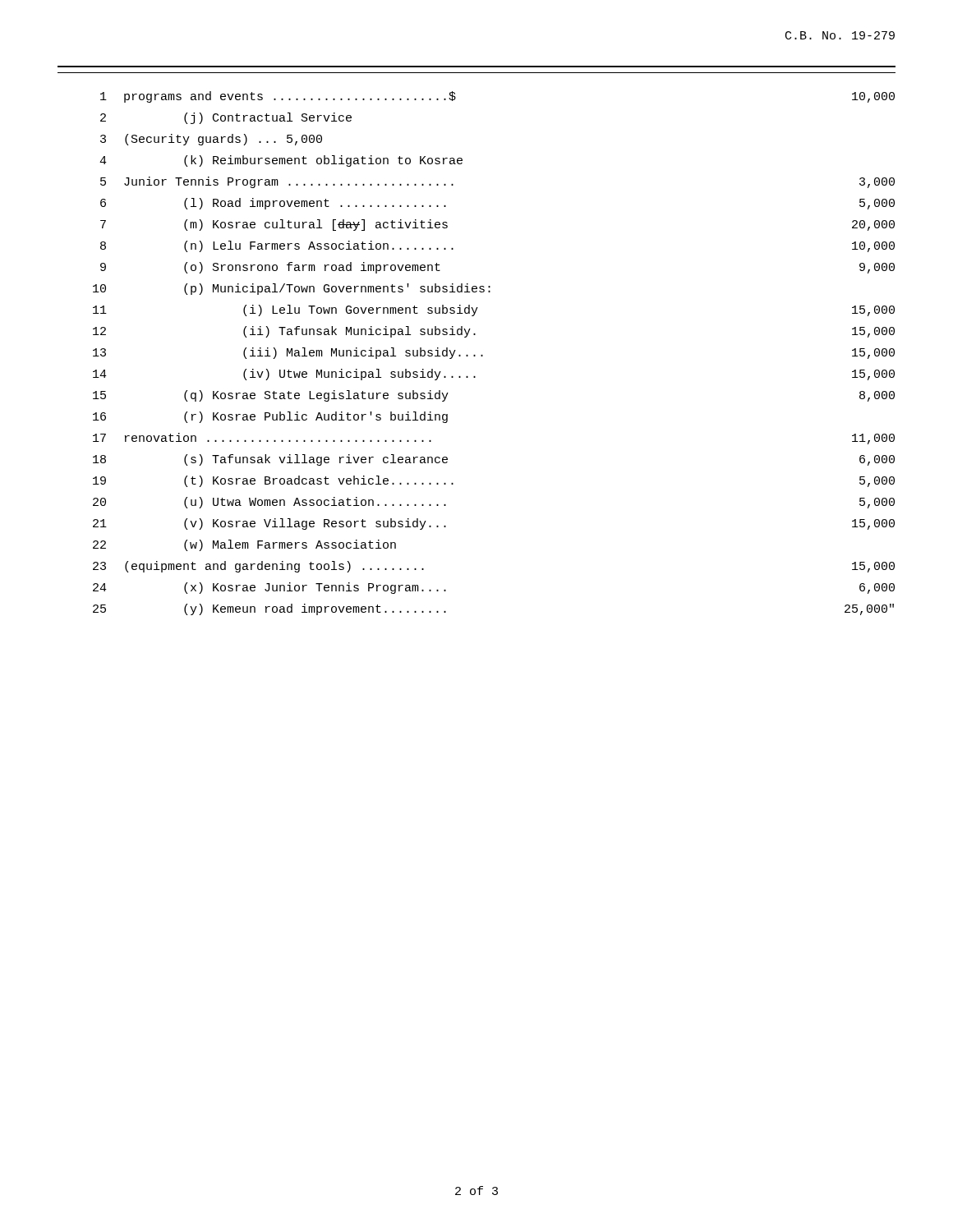This screenshot has width=953, height=1232.
Task: Point to the text block starting "8 (n) Lelu Farmers Association......... 10,000"
Action: tap(102, 246)
